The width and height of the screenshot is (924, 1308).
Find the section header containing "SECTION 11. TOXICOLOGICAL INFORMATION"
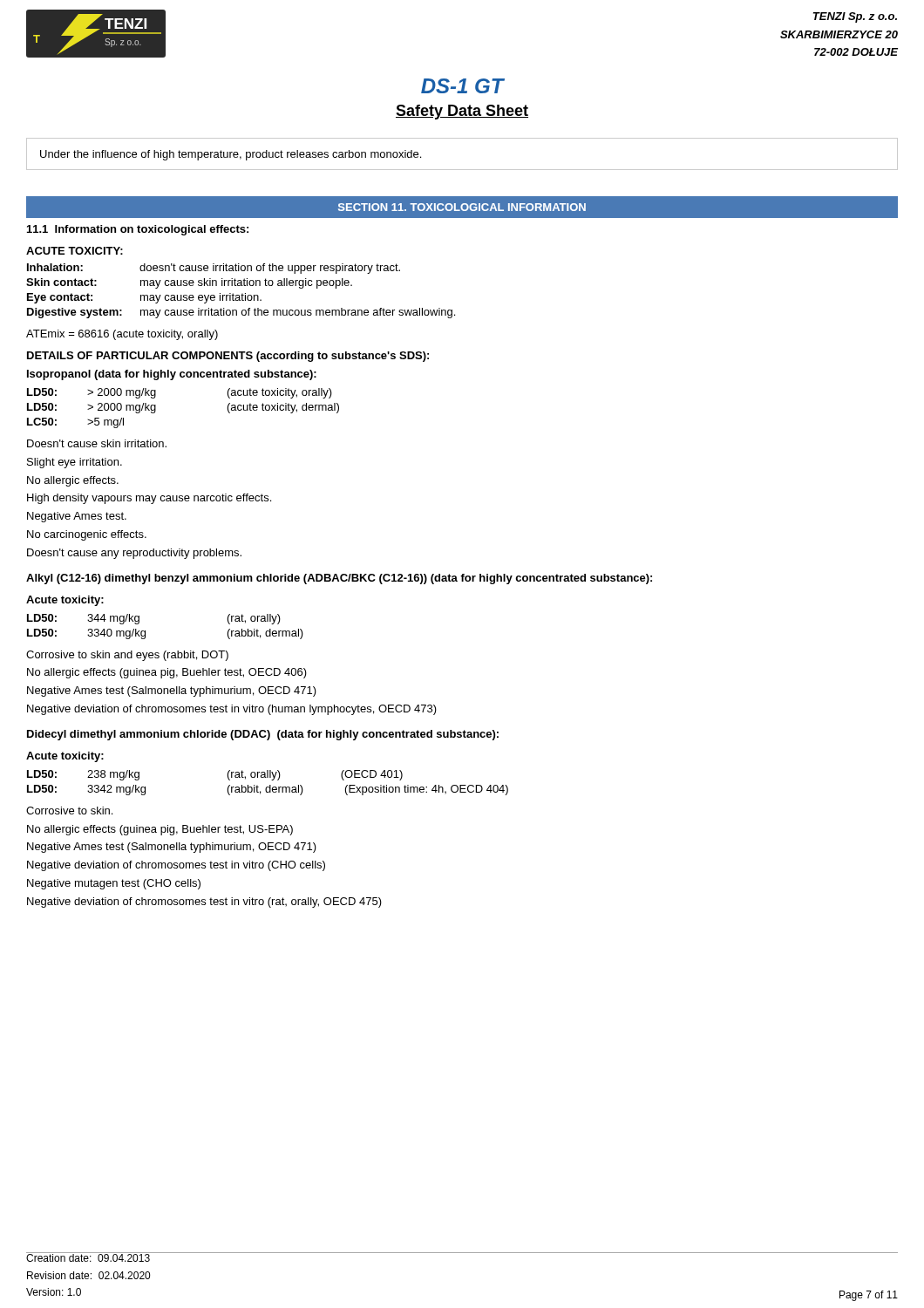[x=462, y=207]
